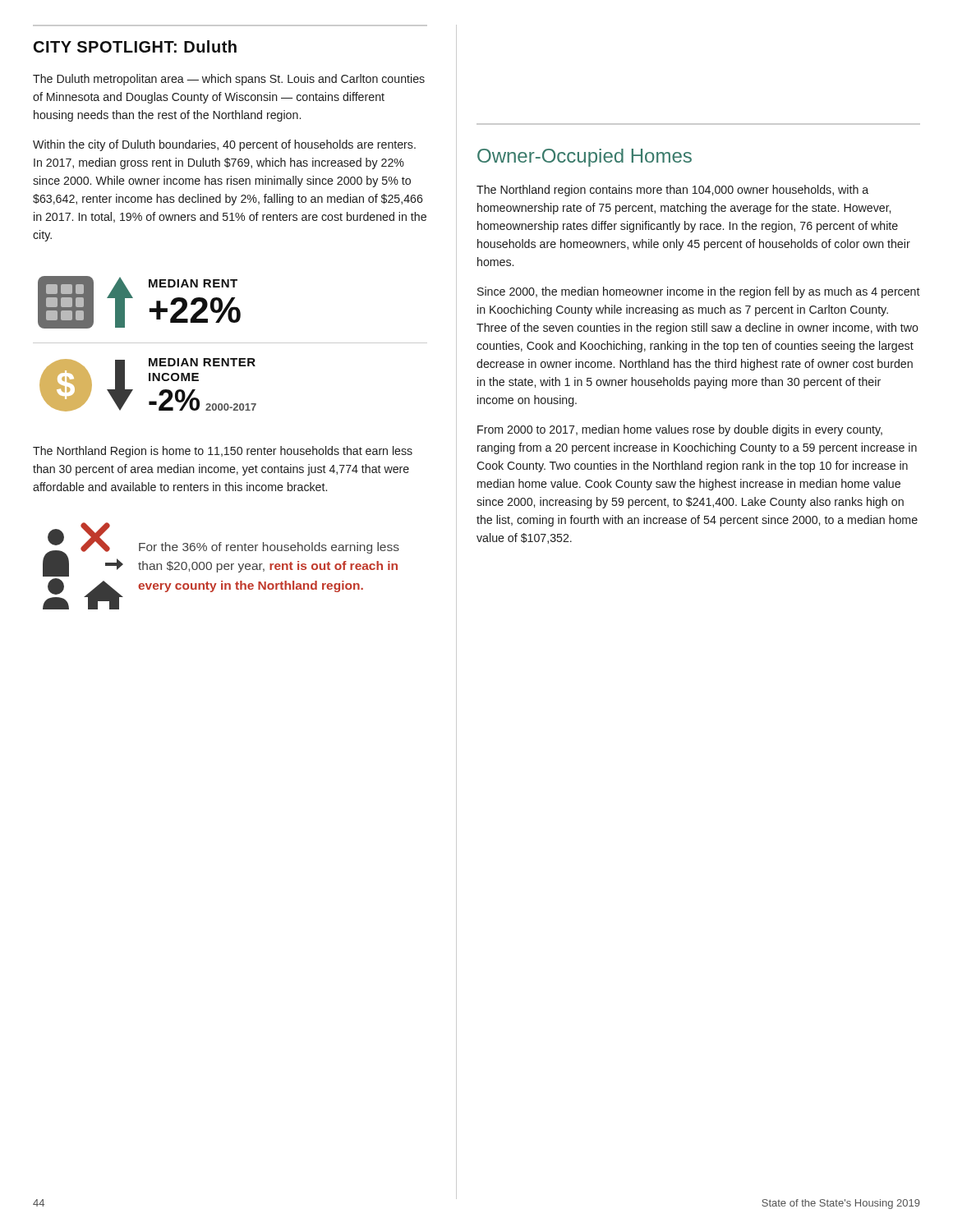This screenshot has width=953, height=1232.
Task: Locate the block of text that opens with "From 2000 to"
Action: [697, 484]
